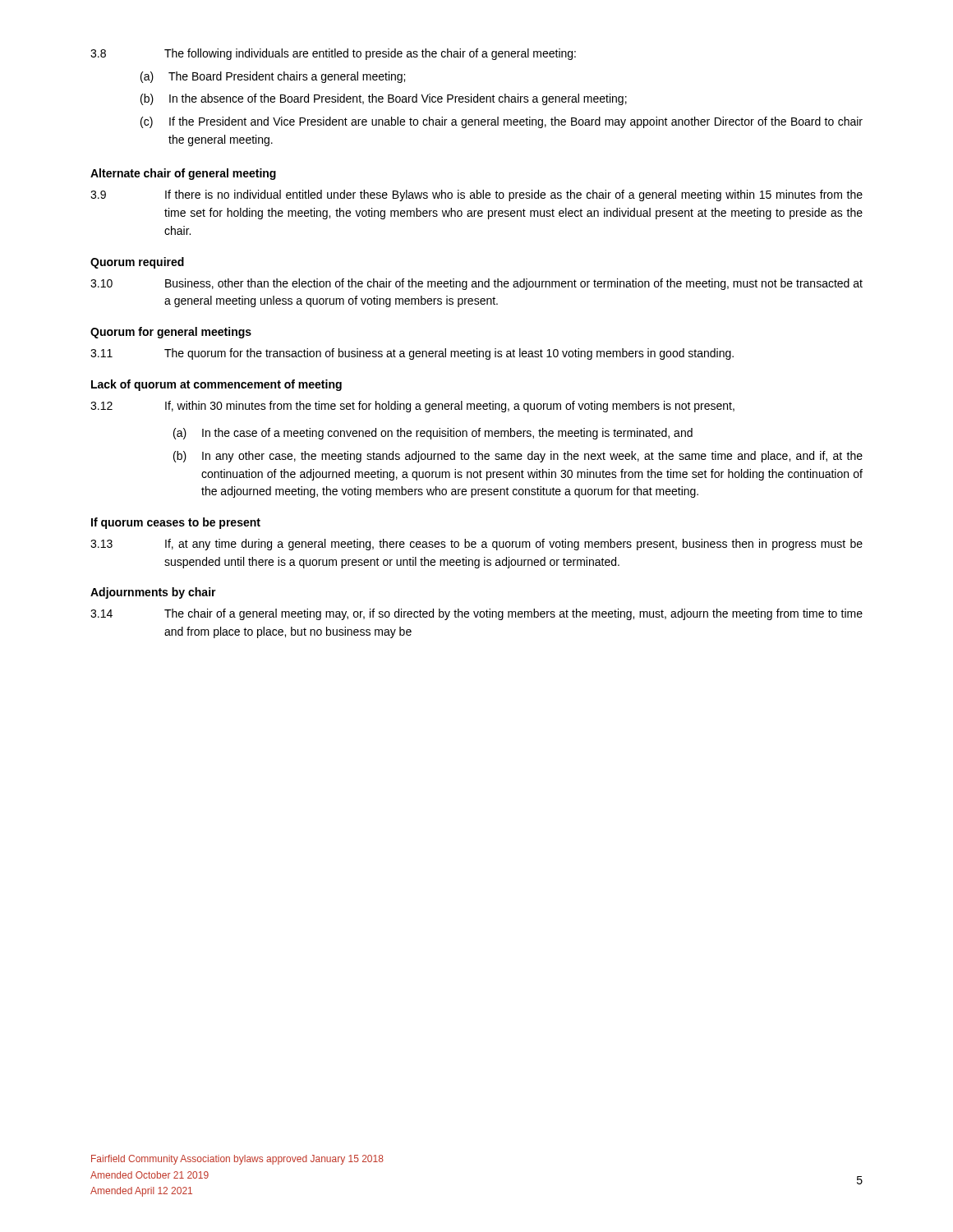953x1232 pixels.
Task: Find the text block that reads "9 If there is no individual entitled"
Action: tap(476, 214)
